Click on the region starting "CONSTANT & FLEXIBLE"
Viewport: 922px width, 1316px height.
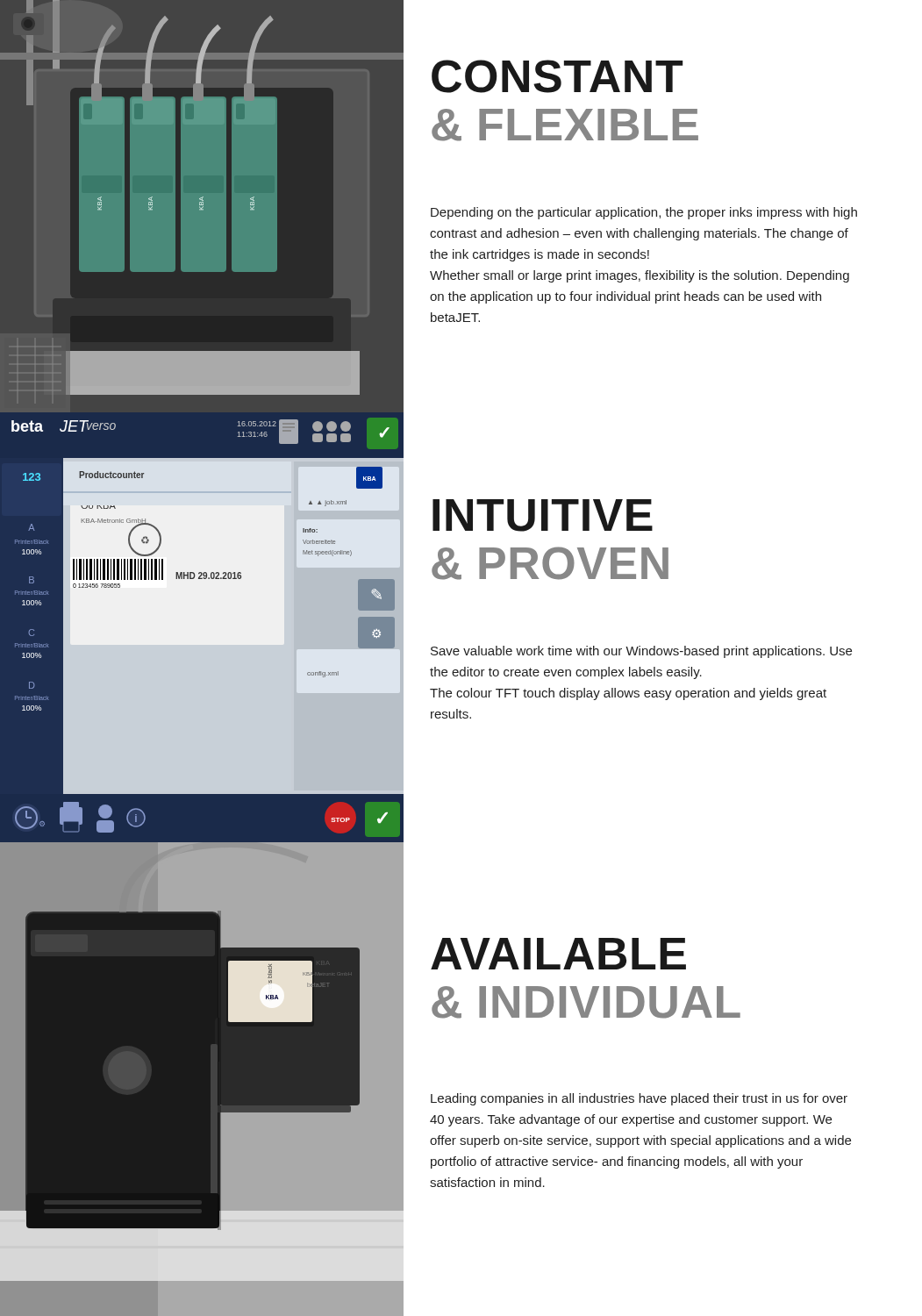coord(649,101)
